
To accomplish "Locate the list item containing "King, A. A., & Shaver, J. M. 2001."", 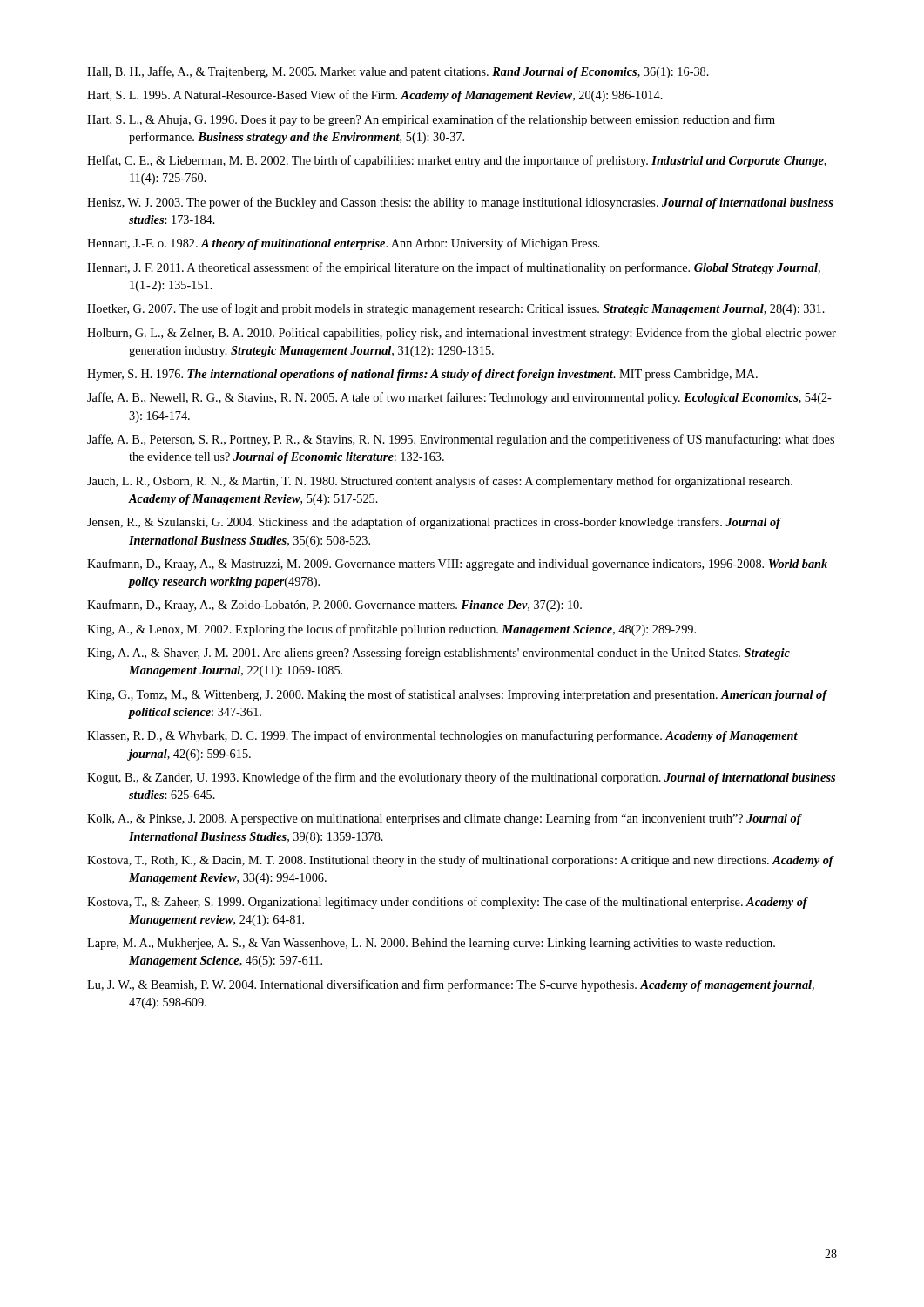I will [x=438, y=661].
